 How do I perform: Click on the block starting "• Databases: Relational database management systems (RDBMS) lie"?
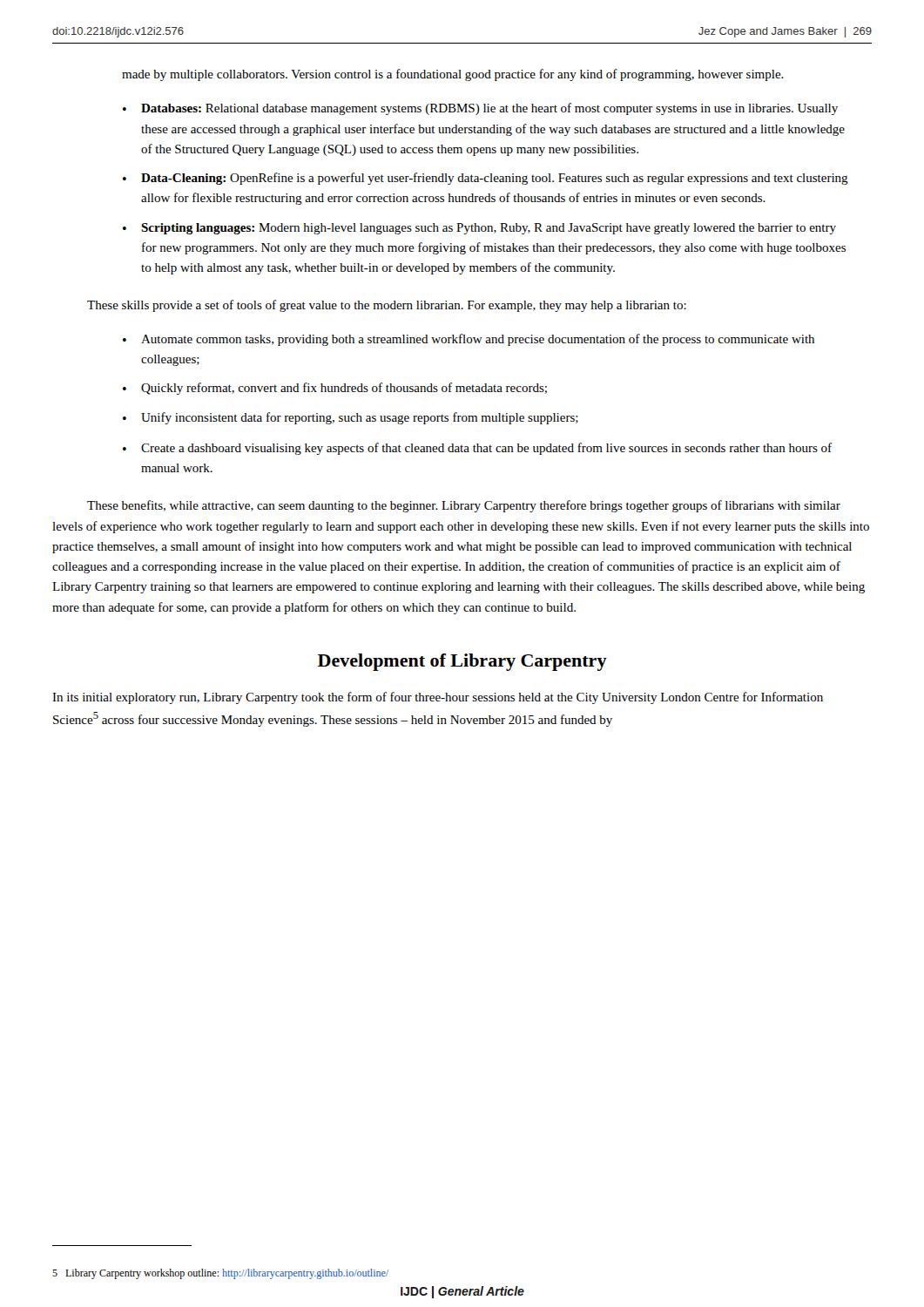tap(488, 129)
